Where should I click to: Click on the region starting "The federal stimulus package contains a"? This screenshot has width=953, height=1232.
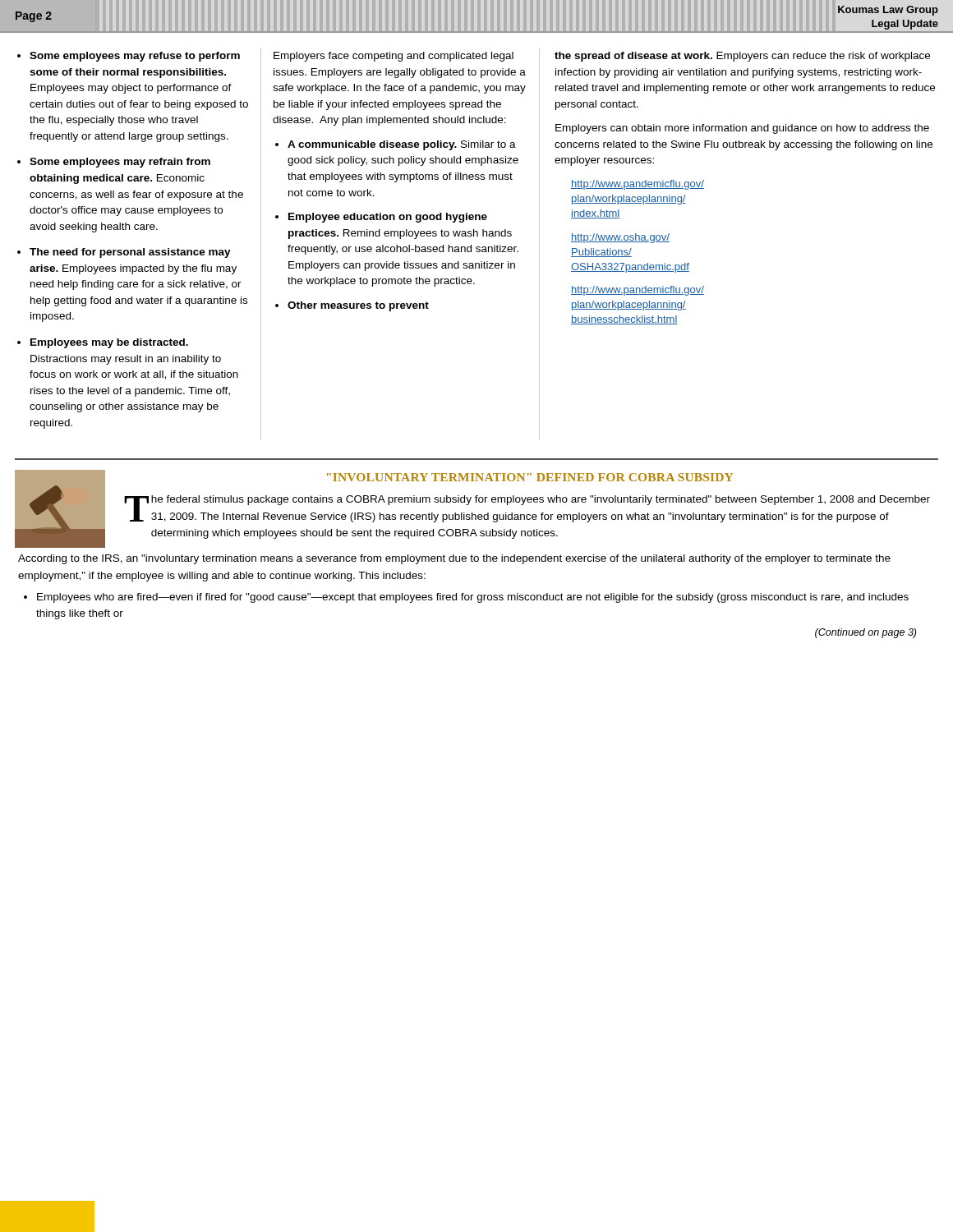(529, 516)
